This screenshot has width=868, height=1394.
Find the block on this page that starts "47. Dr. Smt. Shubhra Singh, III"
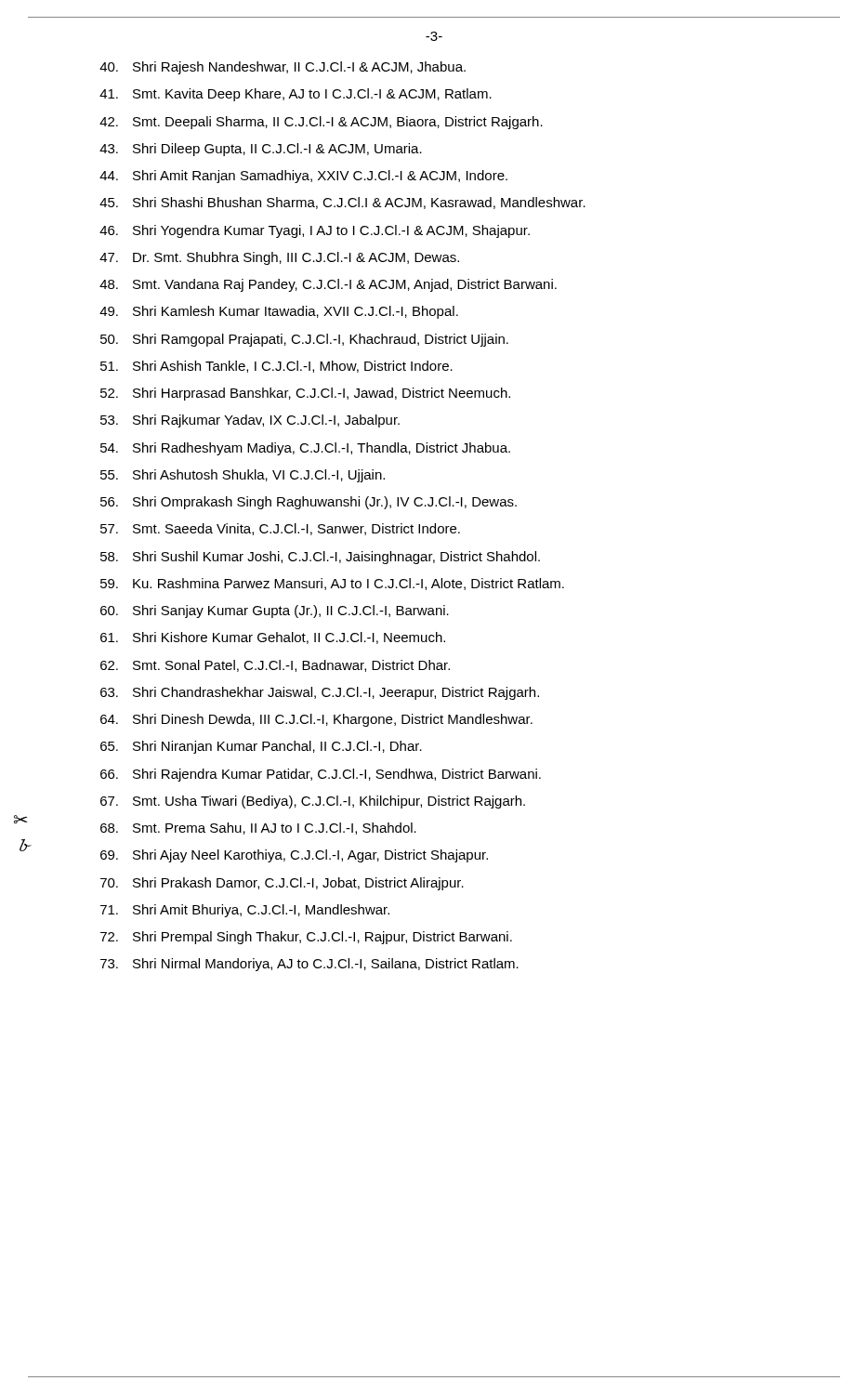tap(443, 257)
